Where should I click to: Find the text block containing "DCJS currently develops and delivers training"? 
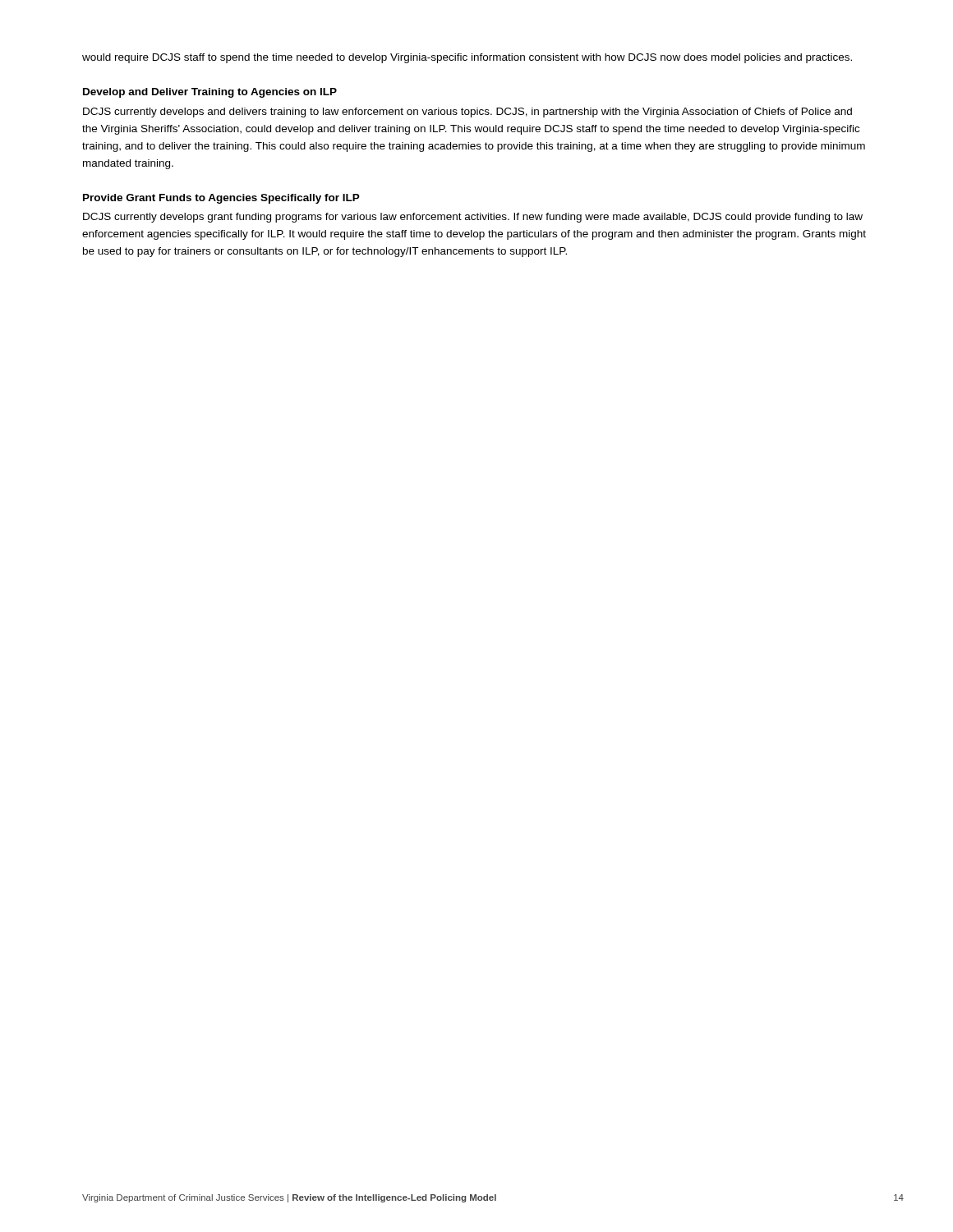[x=474, y=137]
